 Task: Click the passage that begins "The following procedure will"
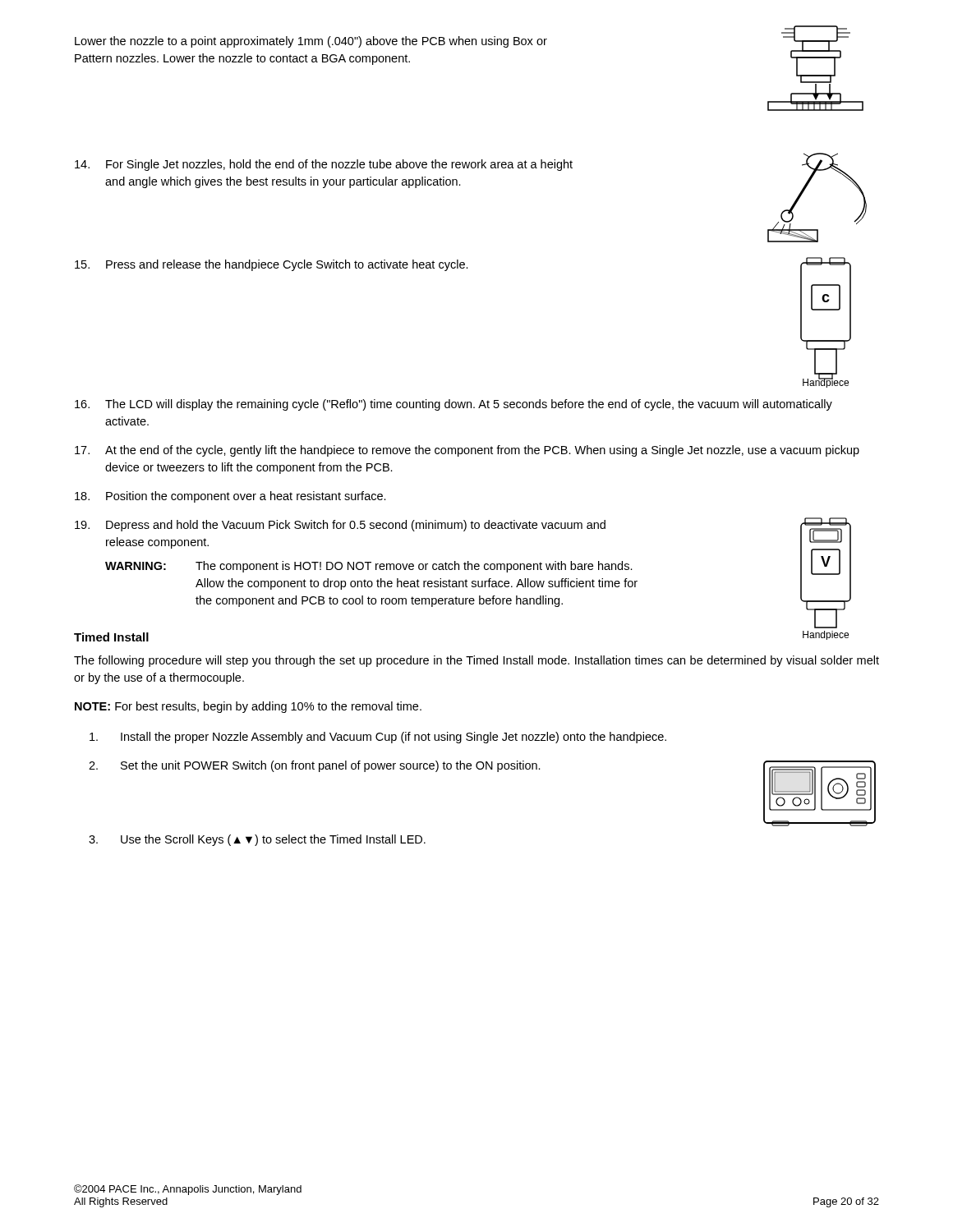click(x=476, y=669)
